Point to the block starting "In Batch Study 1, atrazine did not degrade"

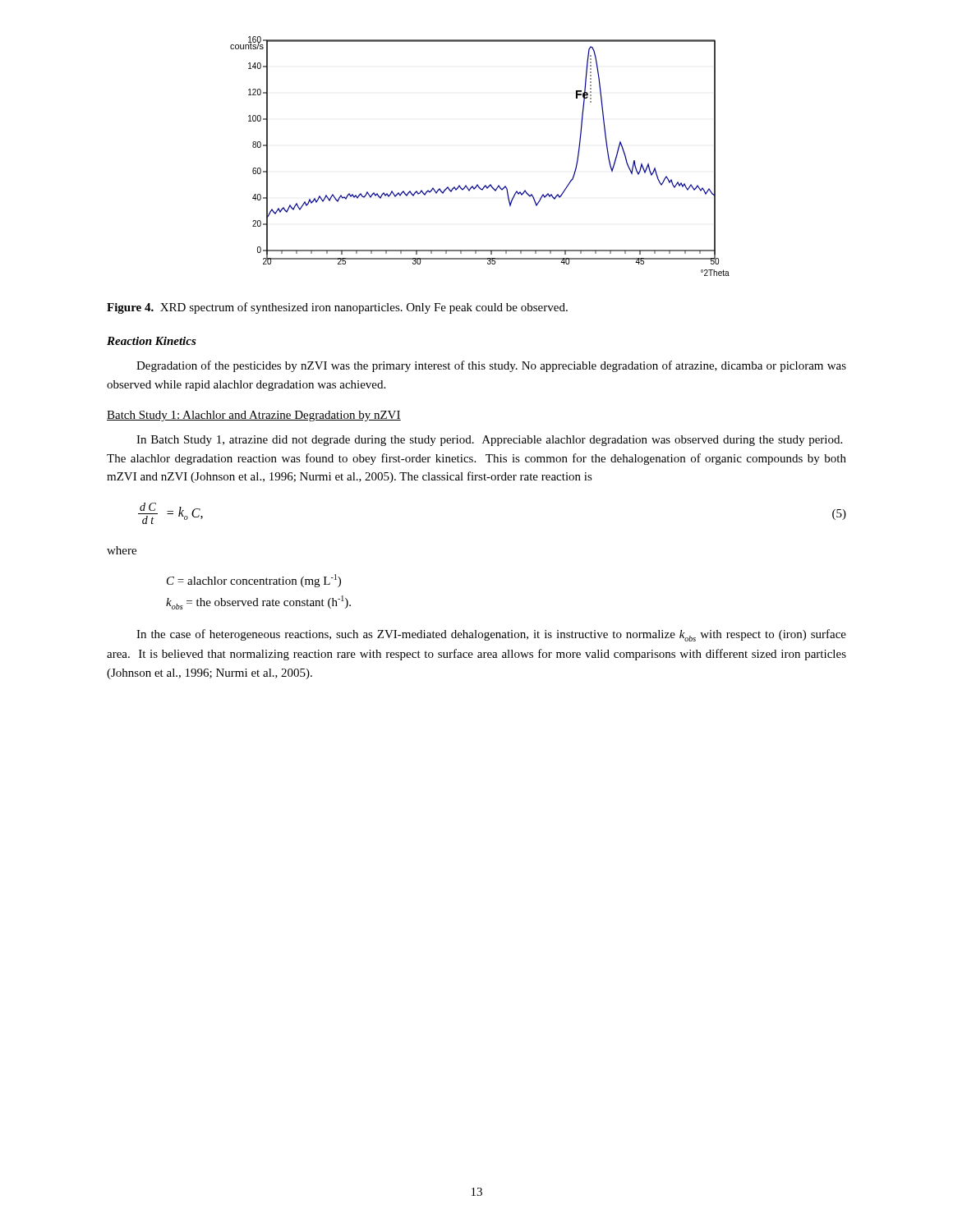[x=476, y=458]
